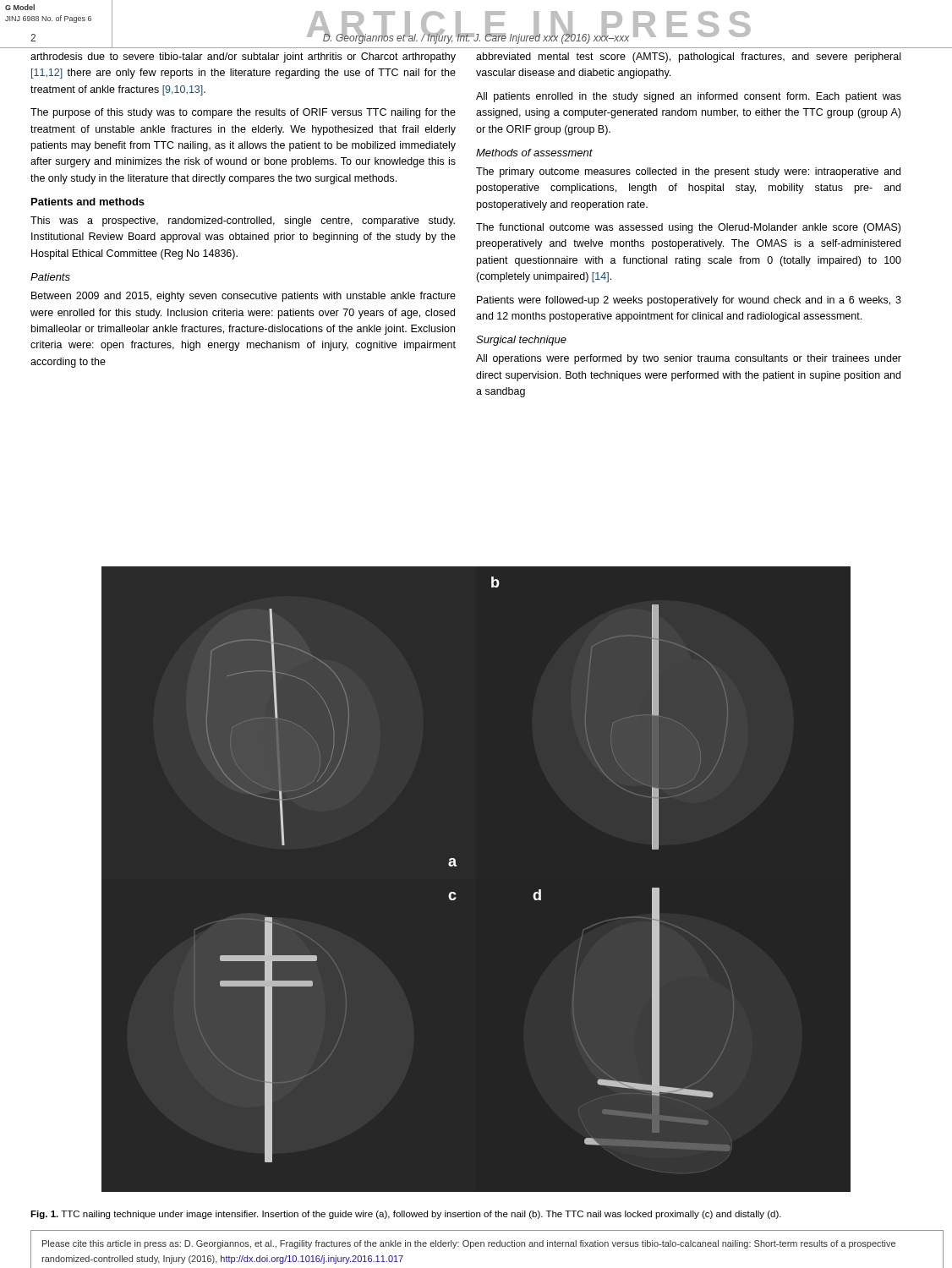Locate the text block containing "The functional outcome was assessed using the"
The image size is (952, 1268).
coord(689,252)
